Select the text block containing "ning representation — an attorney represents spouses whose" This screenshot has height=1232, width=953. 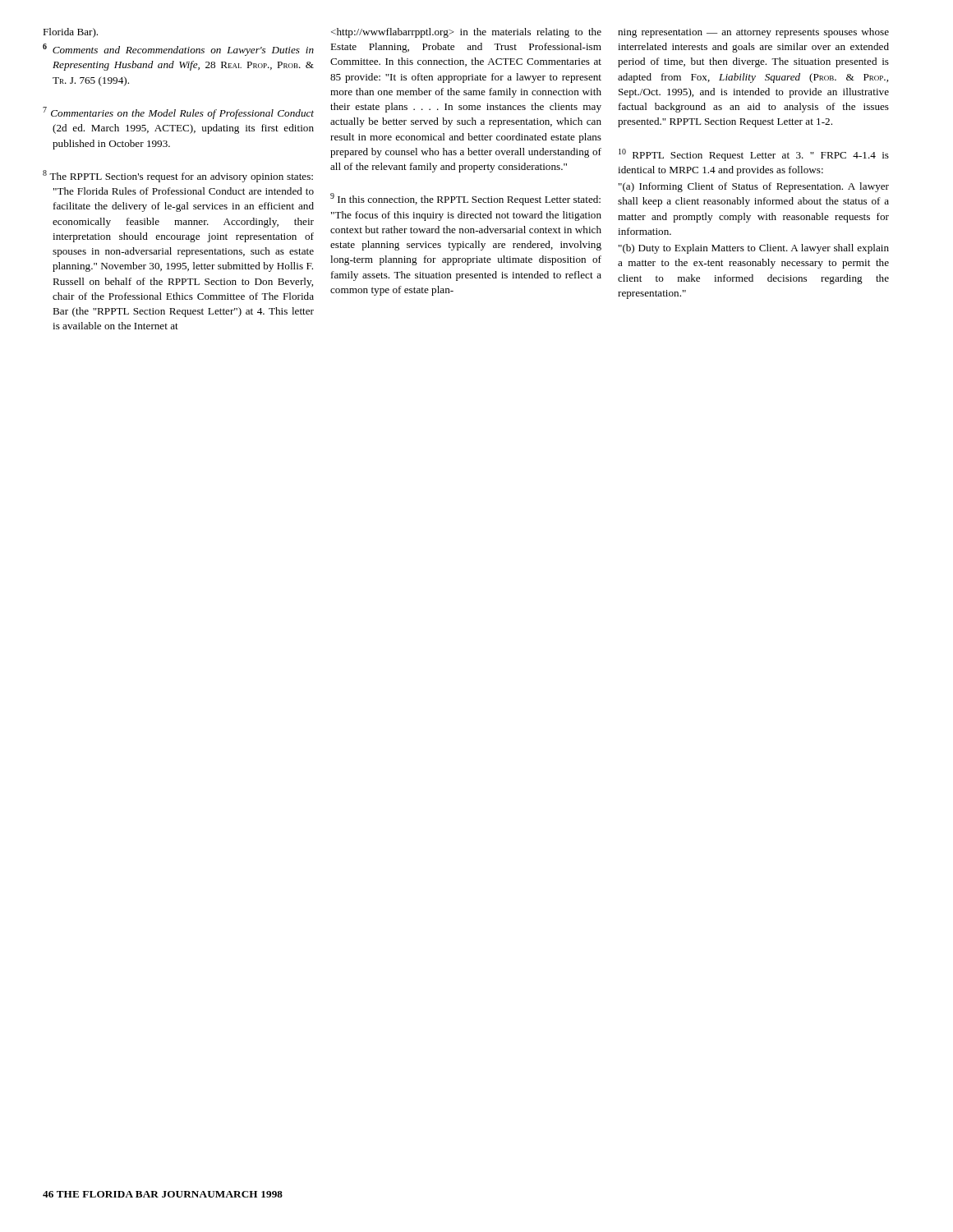click(753, 163)
